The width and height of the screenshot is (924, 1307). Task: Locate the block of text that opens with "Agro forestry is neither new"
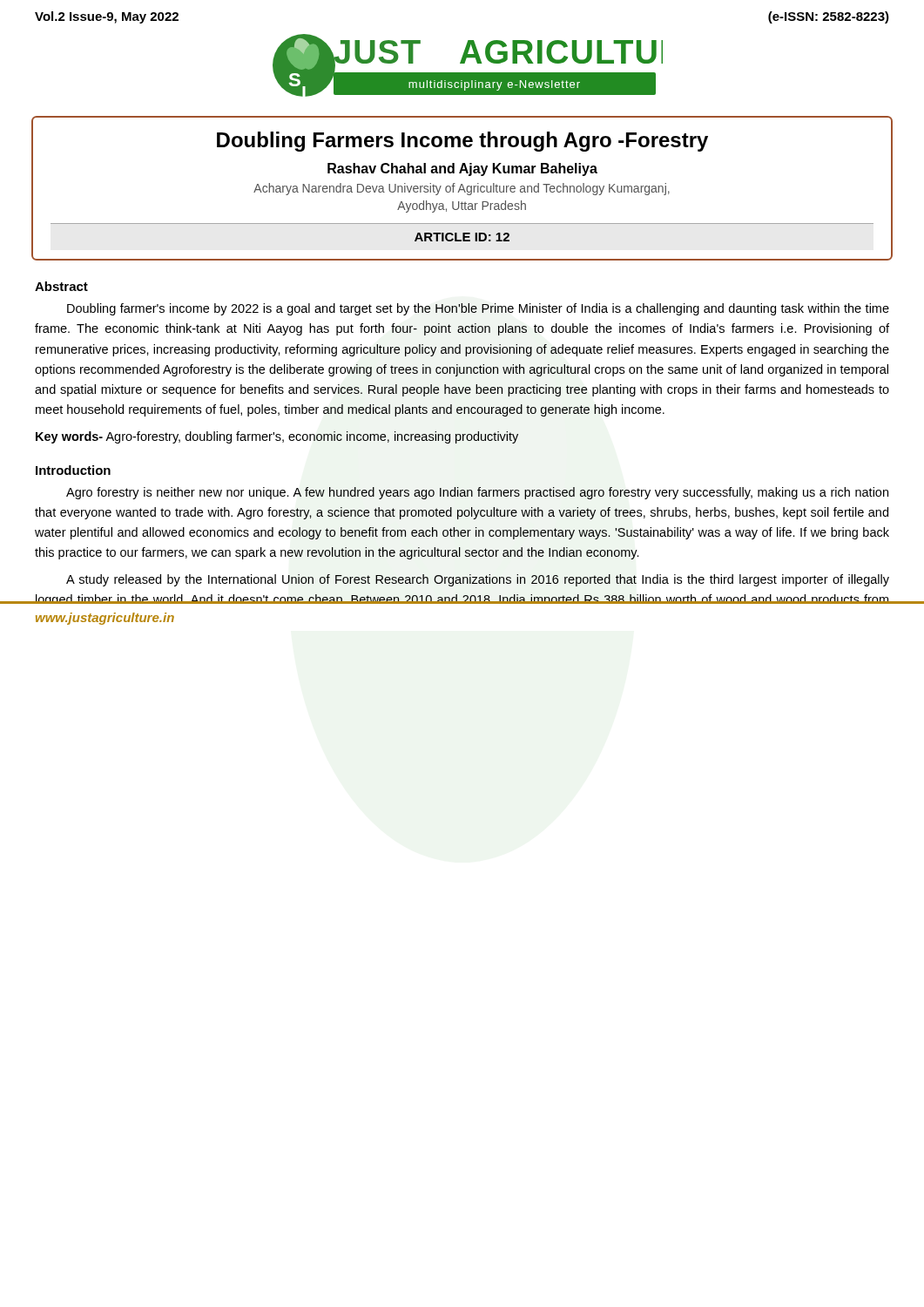click(x=462, y=523)
